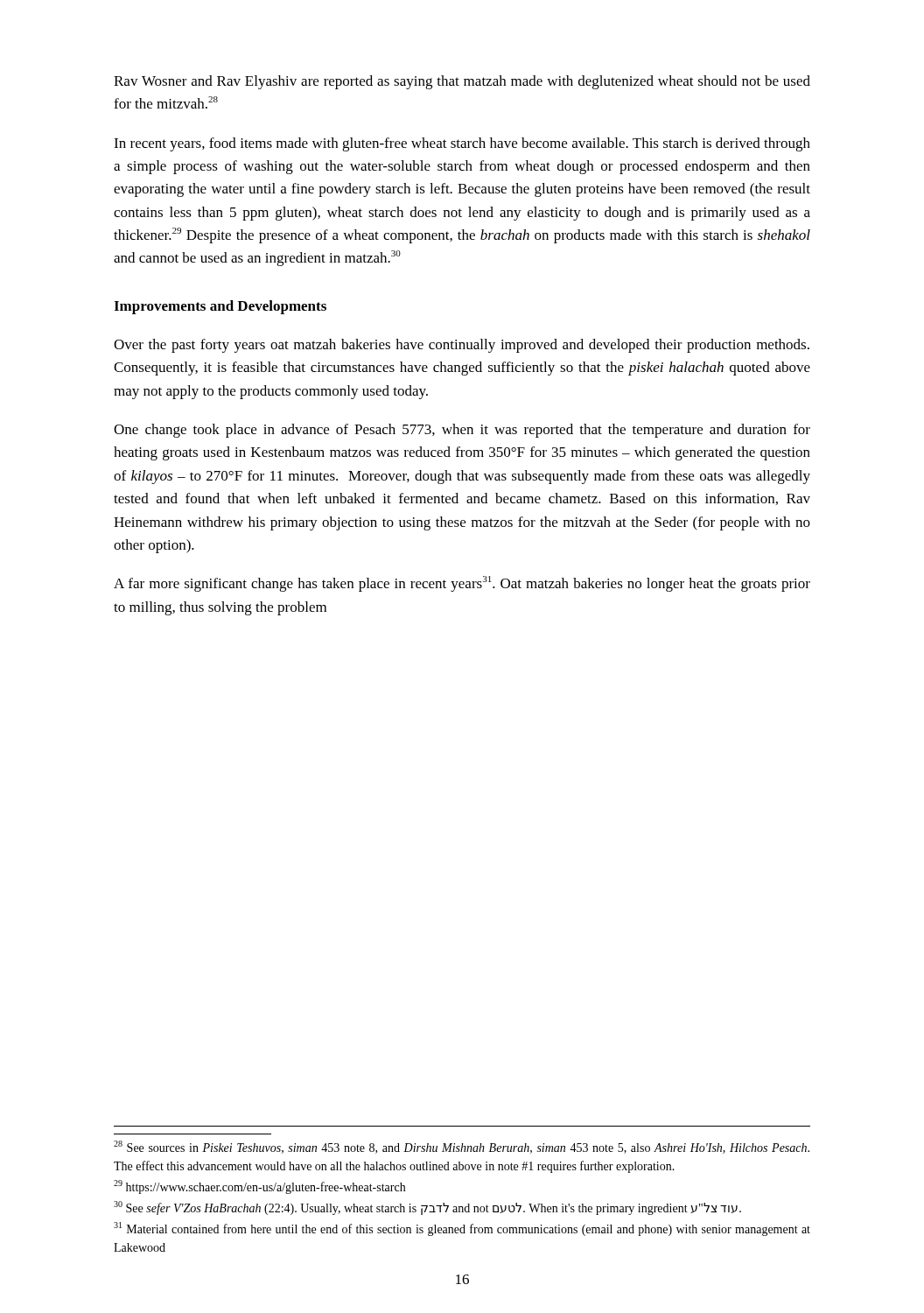
Task: Click on the footnote that reads "28 See sources in Piskei"
Action: click(x=462, y=1158)
